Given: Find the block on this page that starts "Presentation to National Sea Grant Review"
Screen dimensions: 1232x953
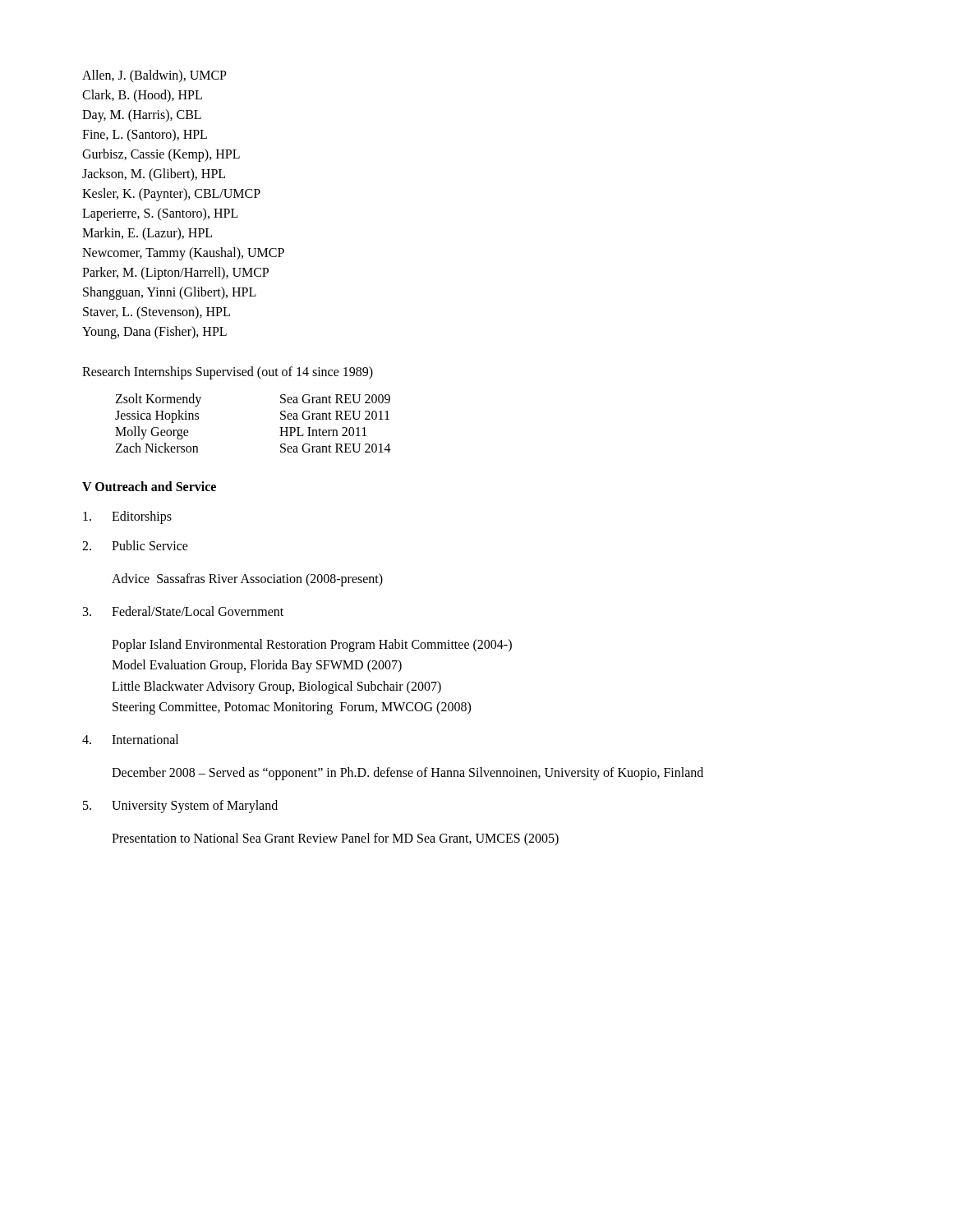Looking at the screenshot, I should tap(335, 838).
